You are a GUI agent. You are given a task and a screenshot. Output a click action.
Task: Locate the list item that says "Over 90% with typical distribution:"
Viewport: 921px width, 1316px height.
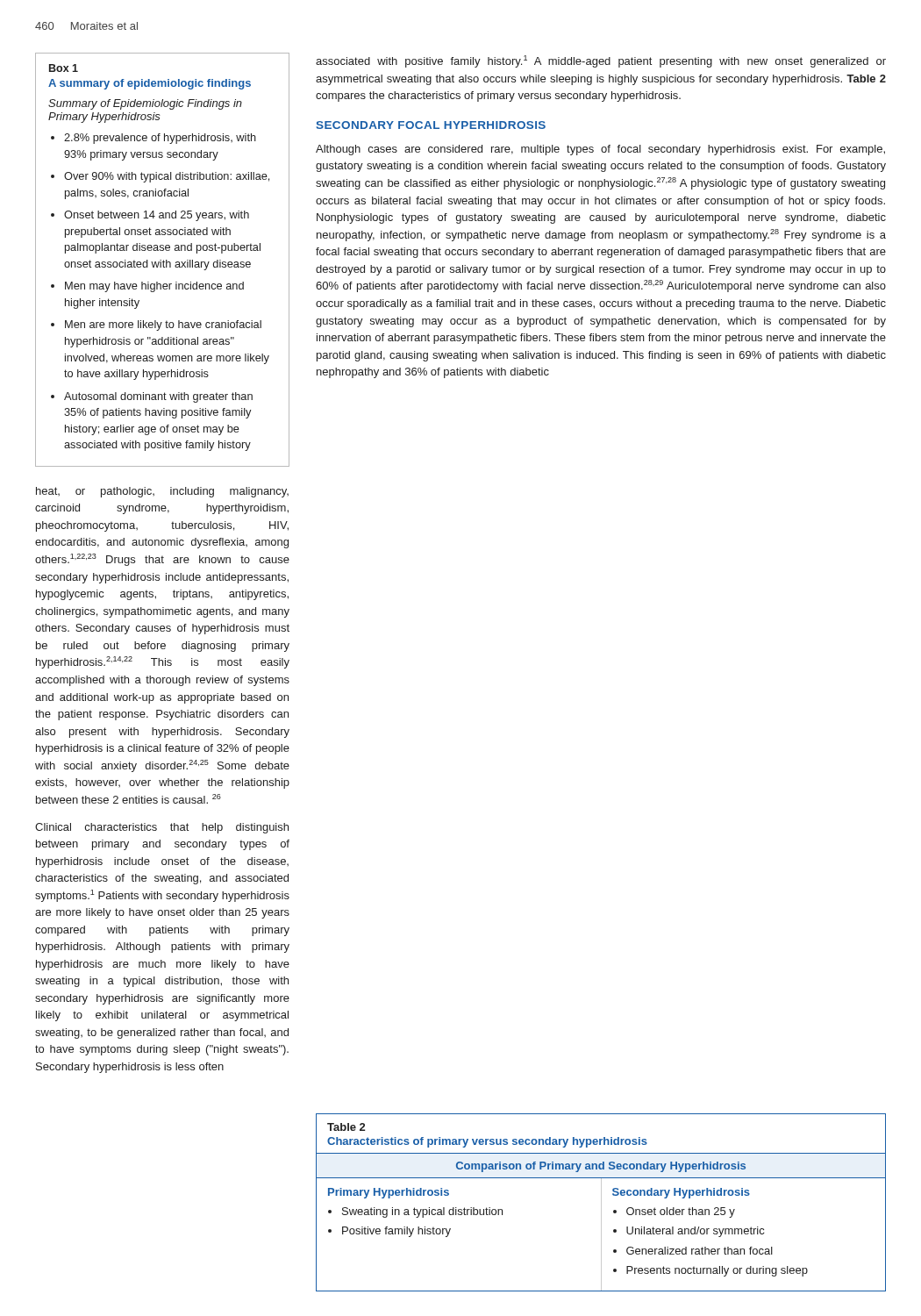[x=167, y=184]
